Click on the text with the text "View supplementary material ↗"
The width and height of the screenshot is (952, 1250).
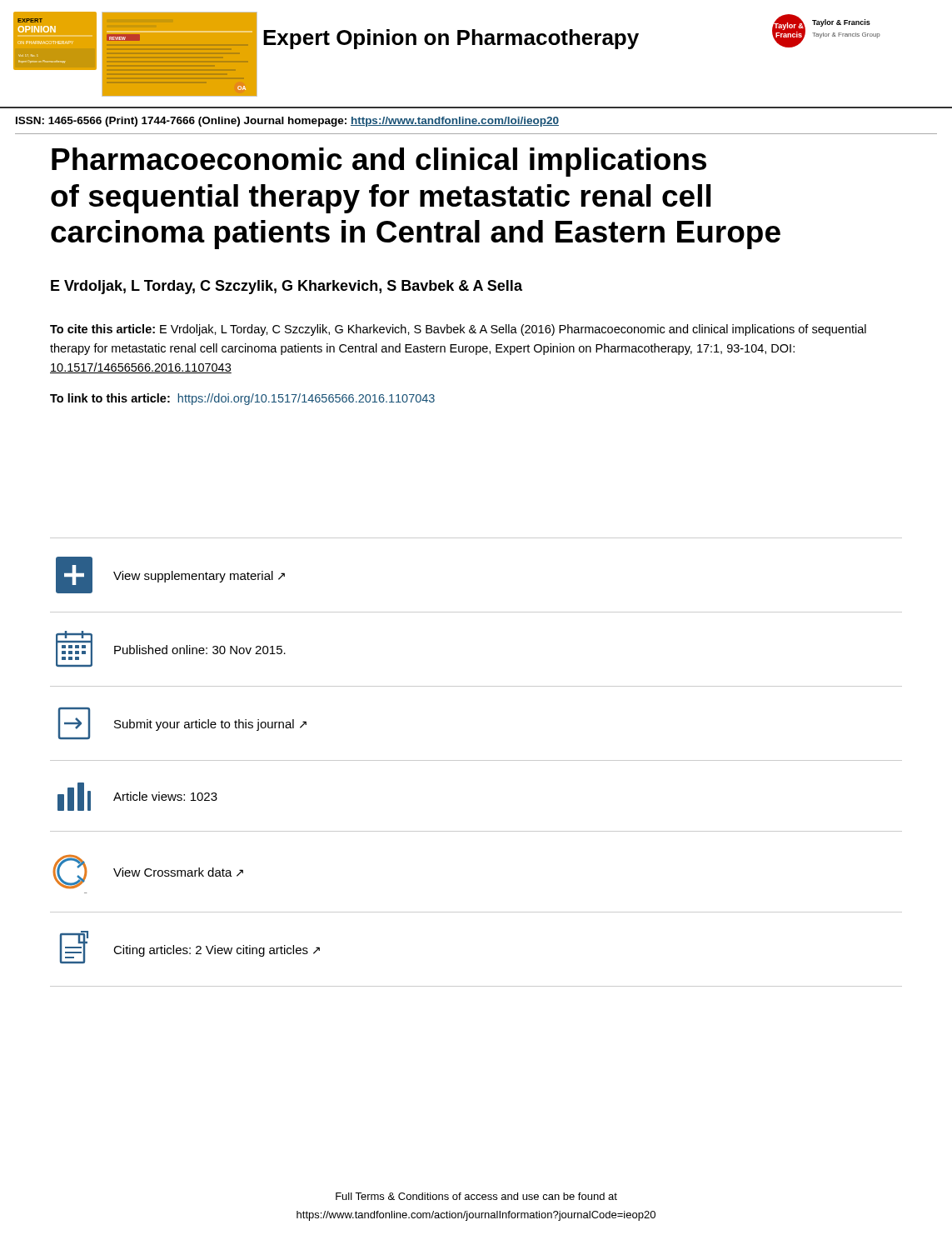coord(168,575)
